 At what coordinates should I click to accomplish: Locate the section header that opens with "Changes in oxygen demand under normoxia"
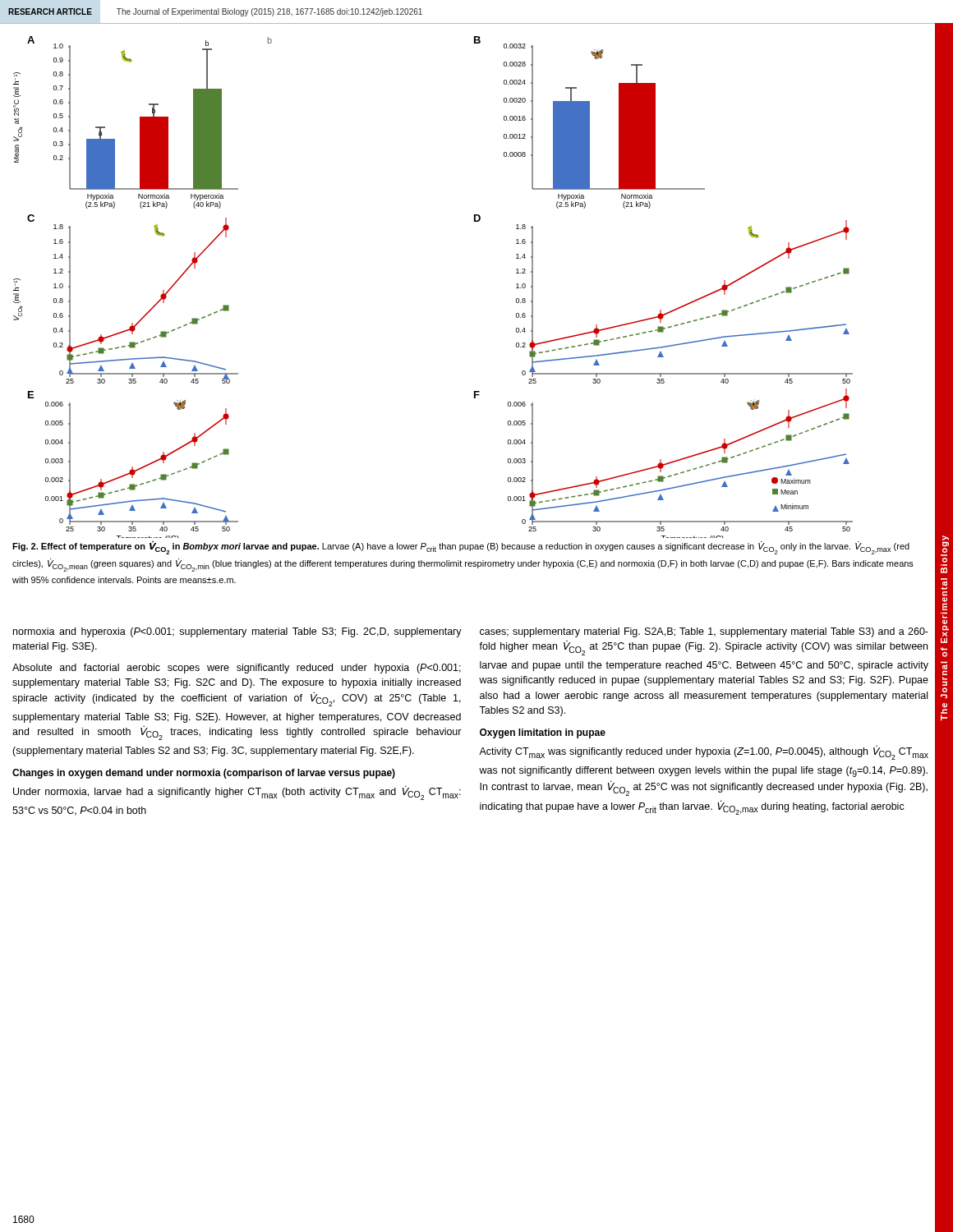coord(204,773)
